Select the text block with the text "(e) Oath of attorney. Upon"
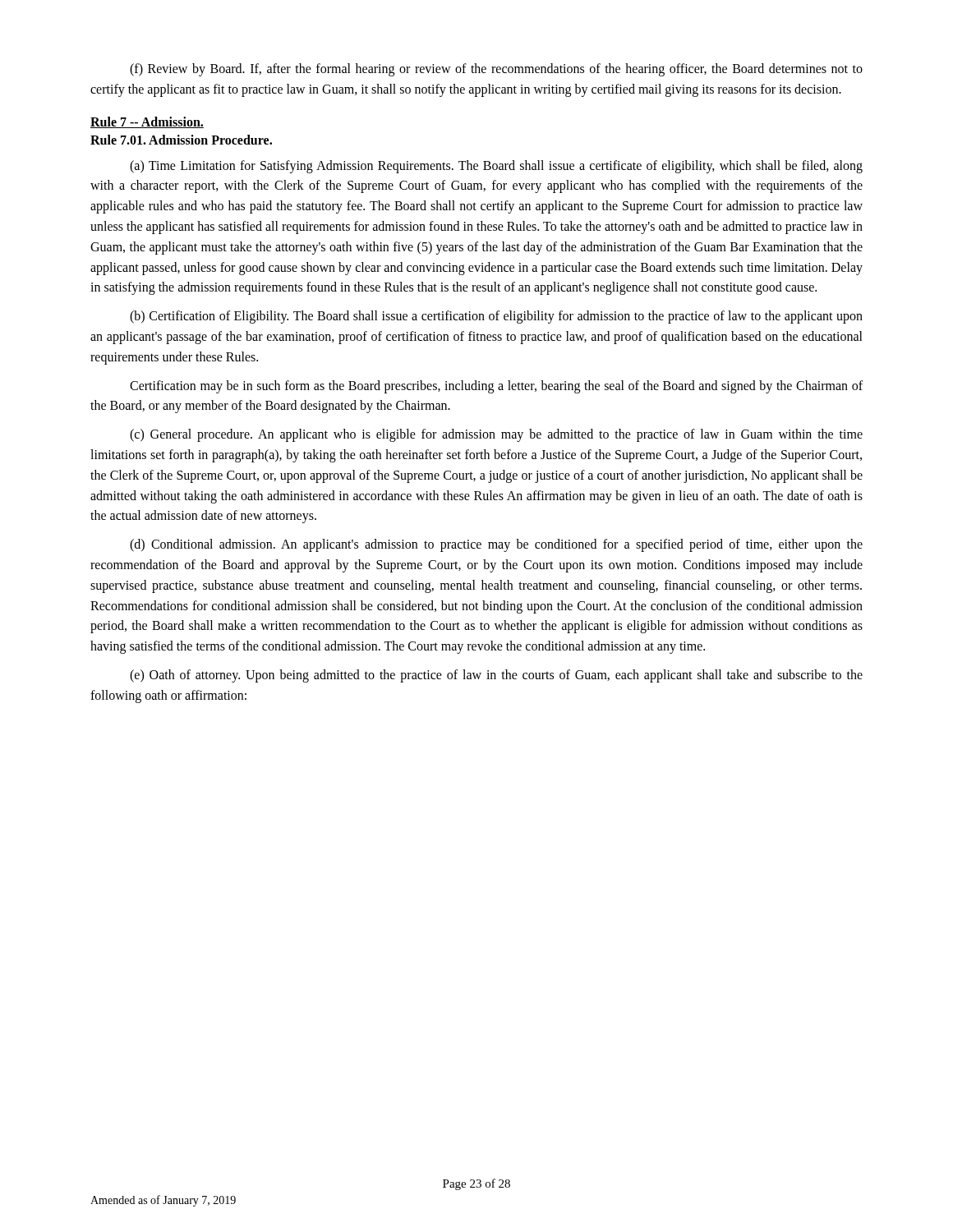 (x=476, y=685)
